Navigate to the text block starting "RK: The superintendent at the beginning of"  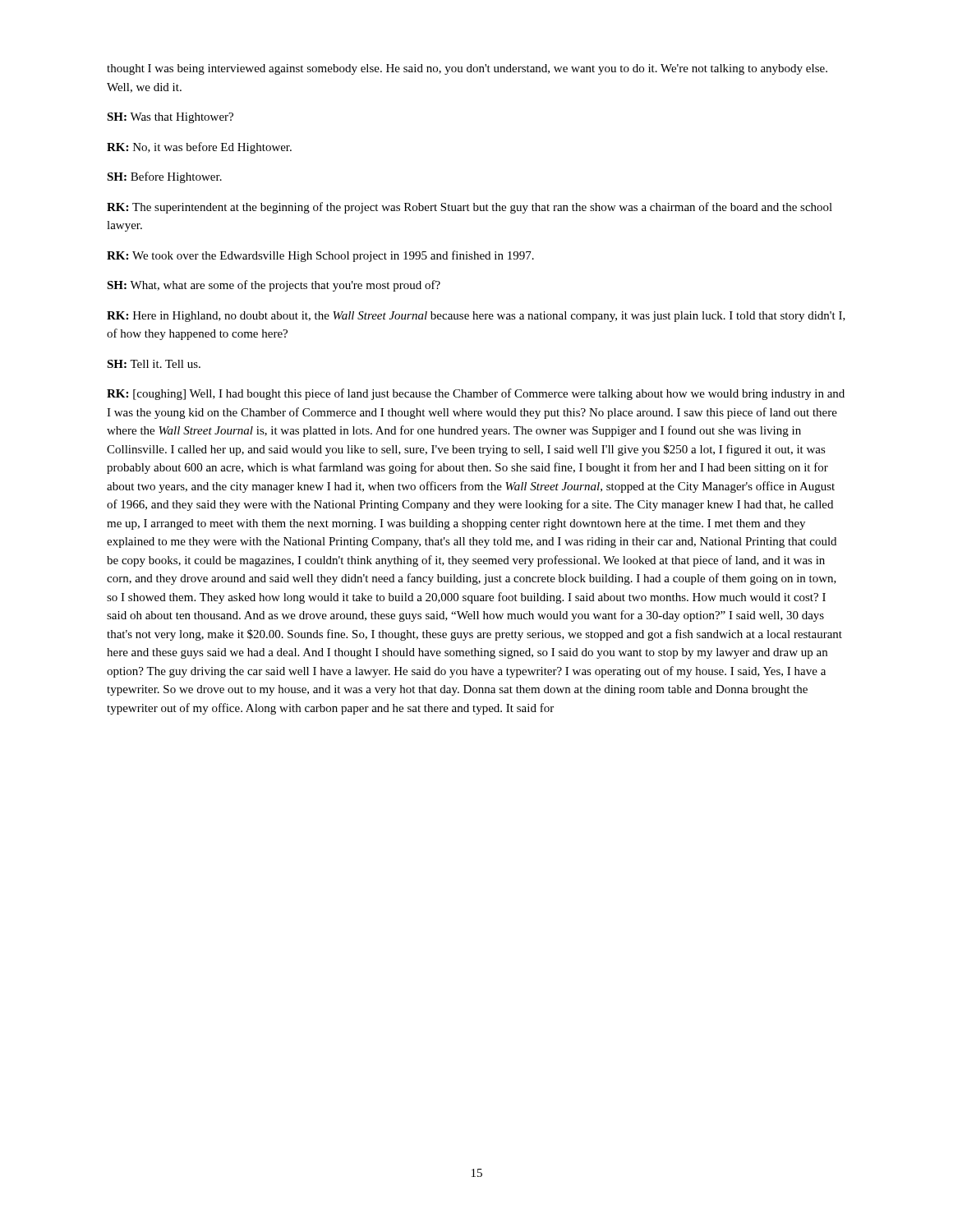pos(476,216)
